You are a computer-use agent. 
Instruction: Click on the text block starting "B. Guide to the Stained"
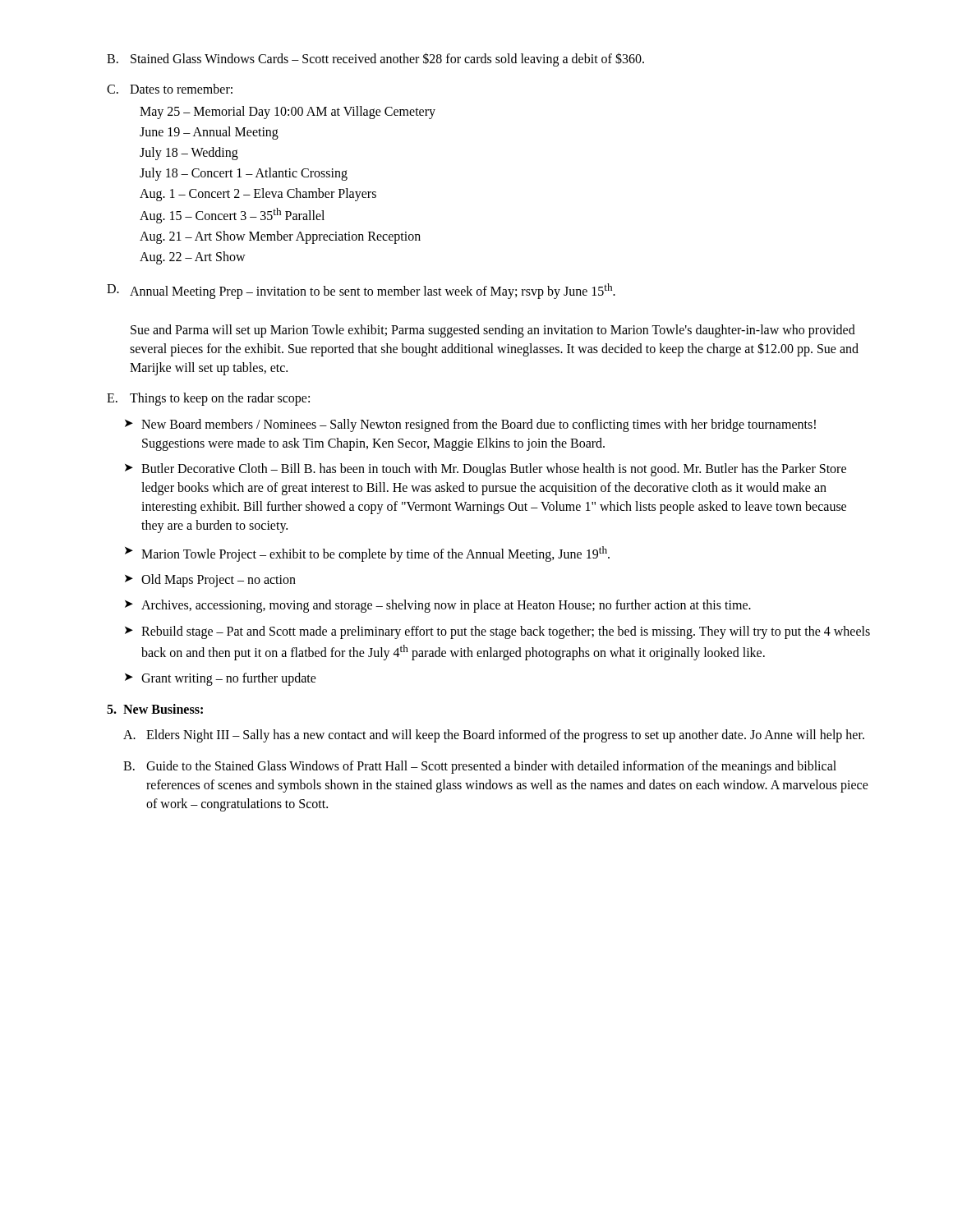coord(497,785)
